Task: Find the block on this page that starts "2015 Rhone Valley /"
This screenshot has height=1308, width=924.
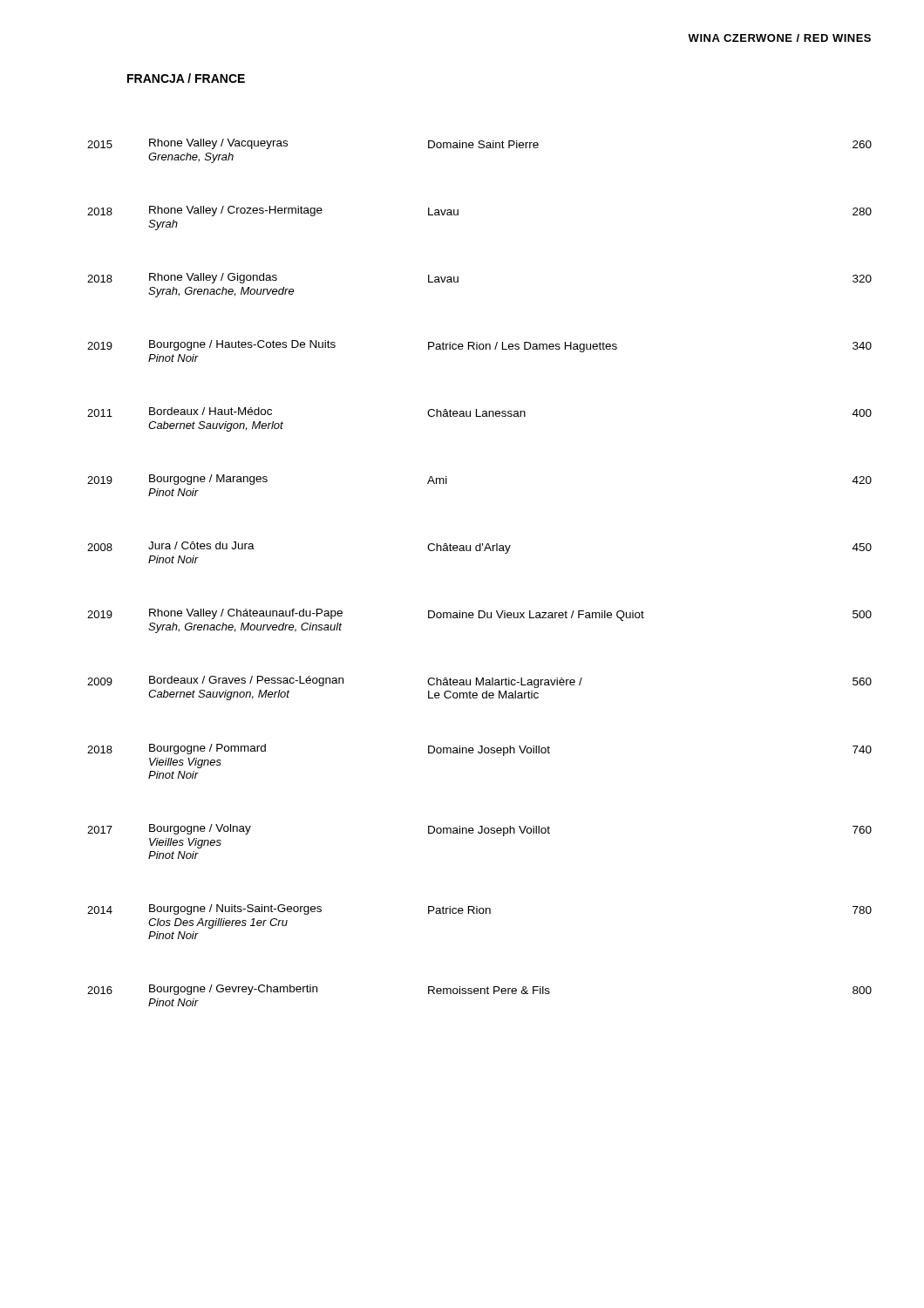Action: point(479,150)
